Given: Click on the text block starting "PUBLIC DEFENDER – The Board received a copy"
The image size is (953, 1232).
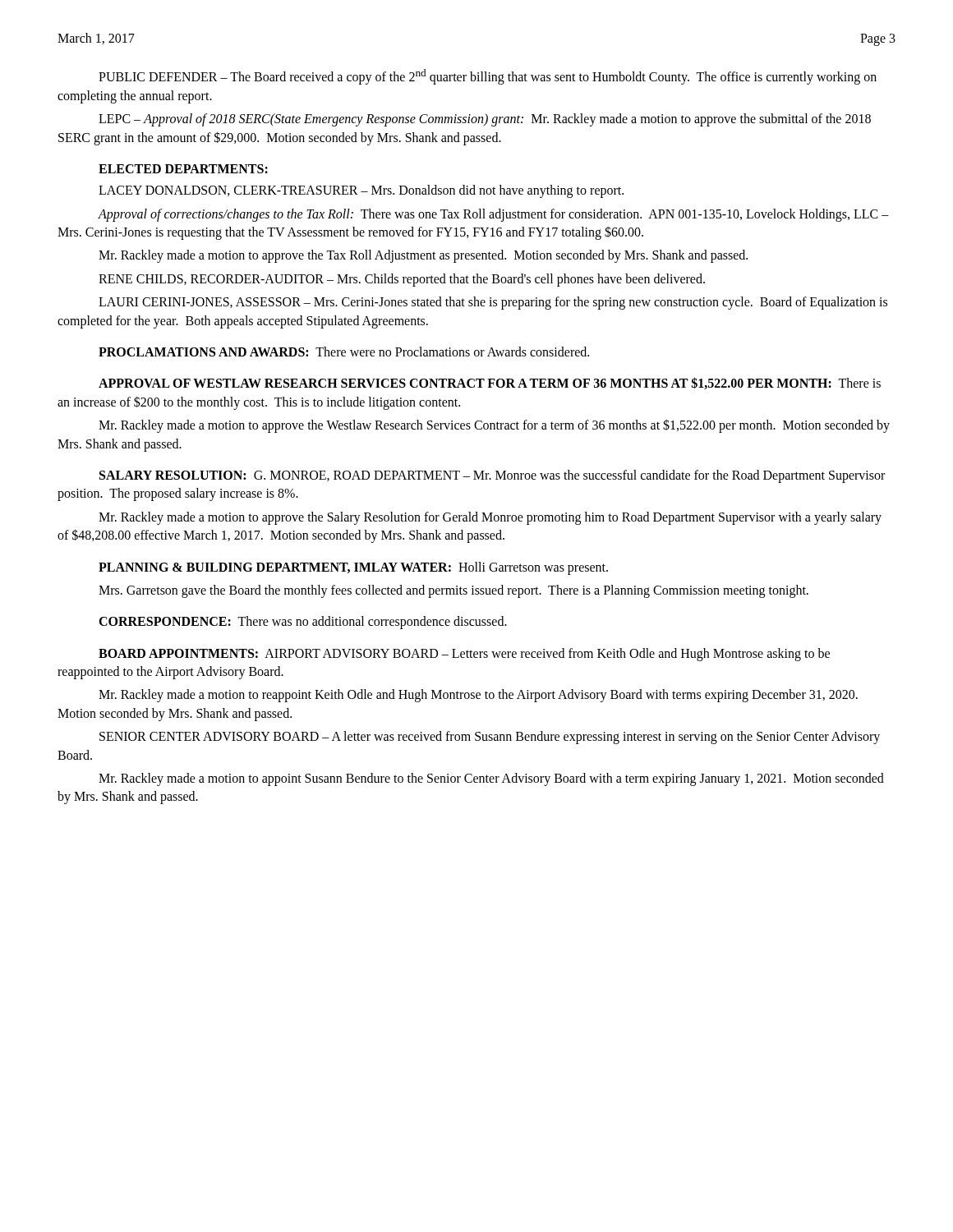Looking at the screenshot, I should [x=467, y=84].
